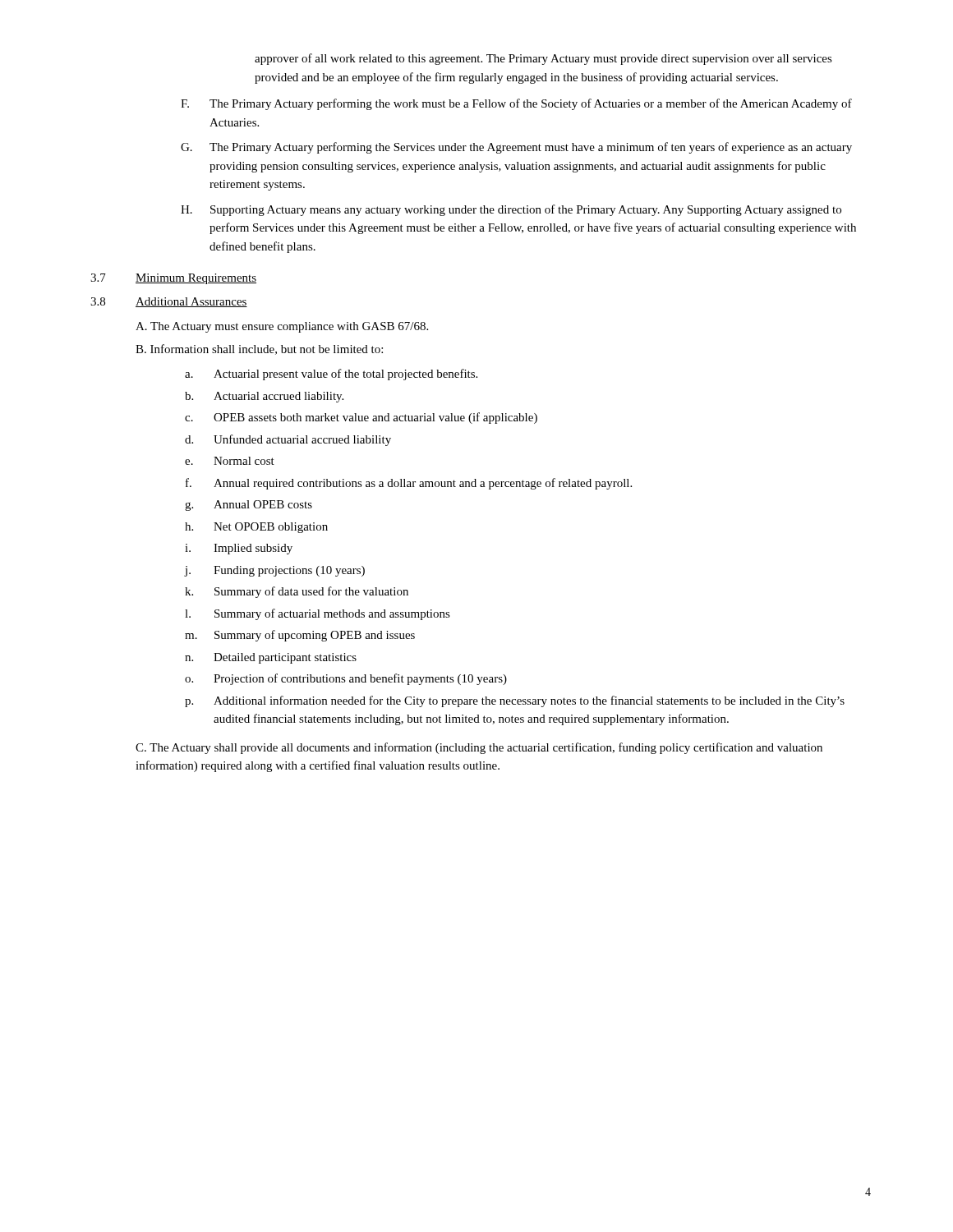This screenshot has height=1232, width=953.
Task: Locate the text "g. Annual OPEB costs"
Action: pos(249,505)
